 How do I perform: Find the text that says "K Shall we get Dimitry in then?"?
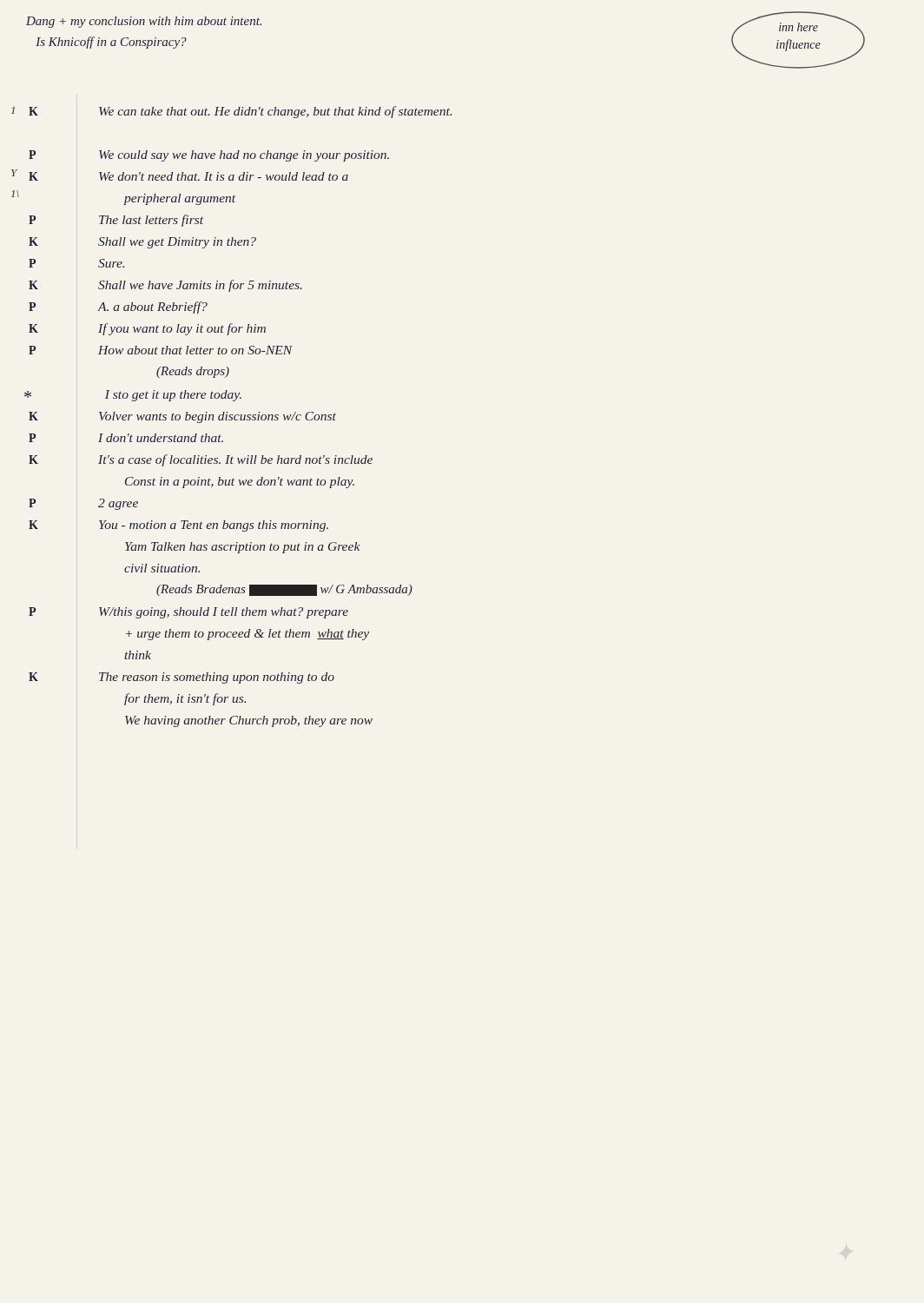click(x=169, y=242)
